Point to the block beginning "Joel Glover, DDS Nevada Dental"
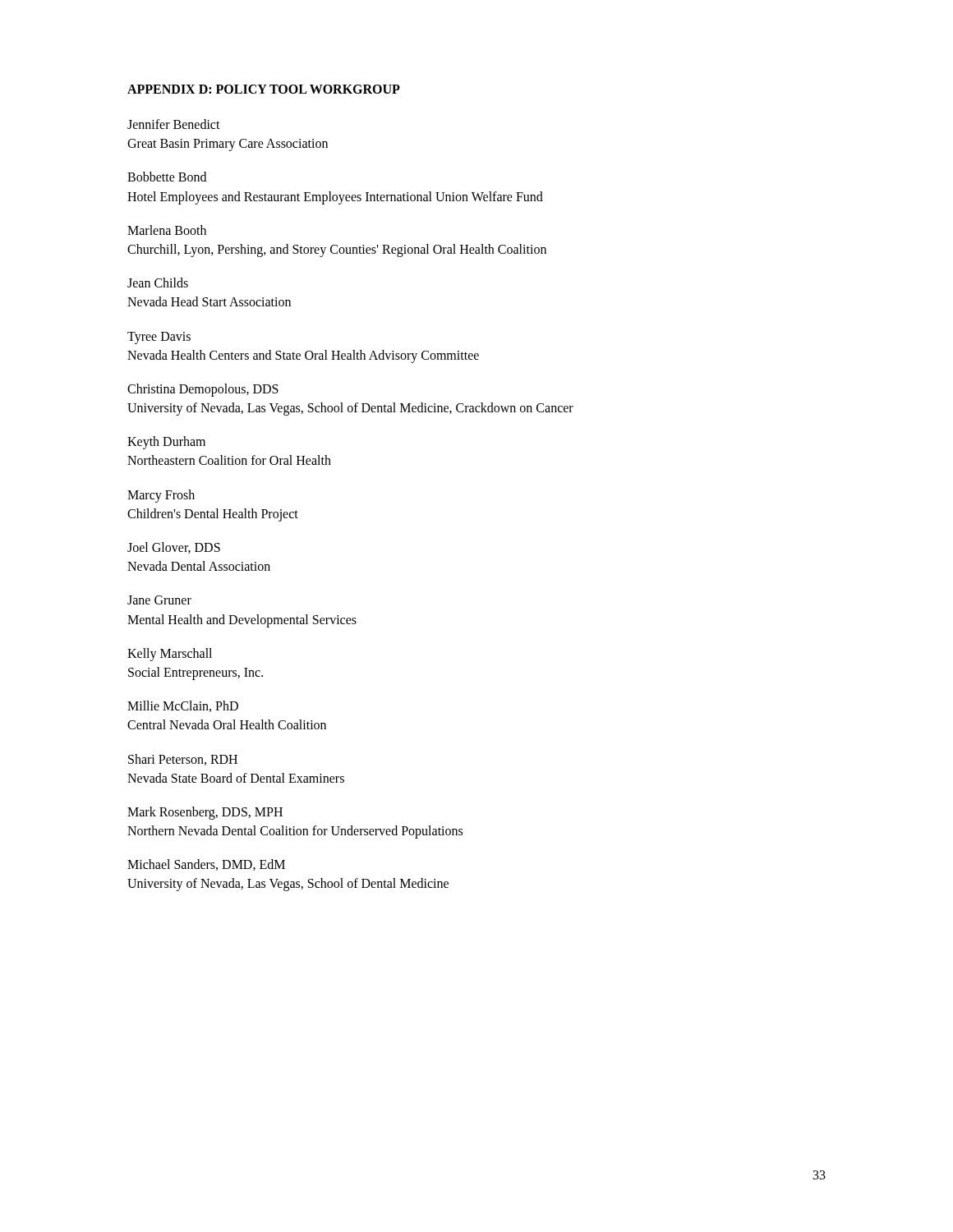This screenshot has width=953, height=1232. [x=174, y=548]
